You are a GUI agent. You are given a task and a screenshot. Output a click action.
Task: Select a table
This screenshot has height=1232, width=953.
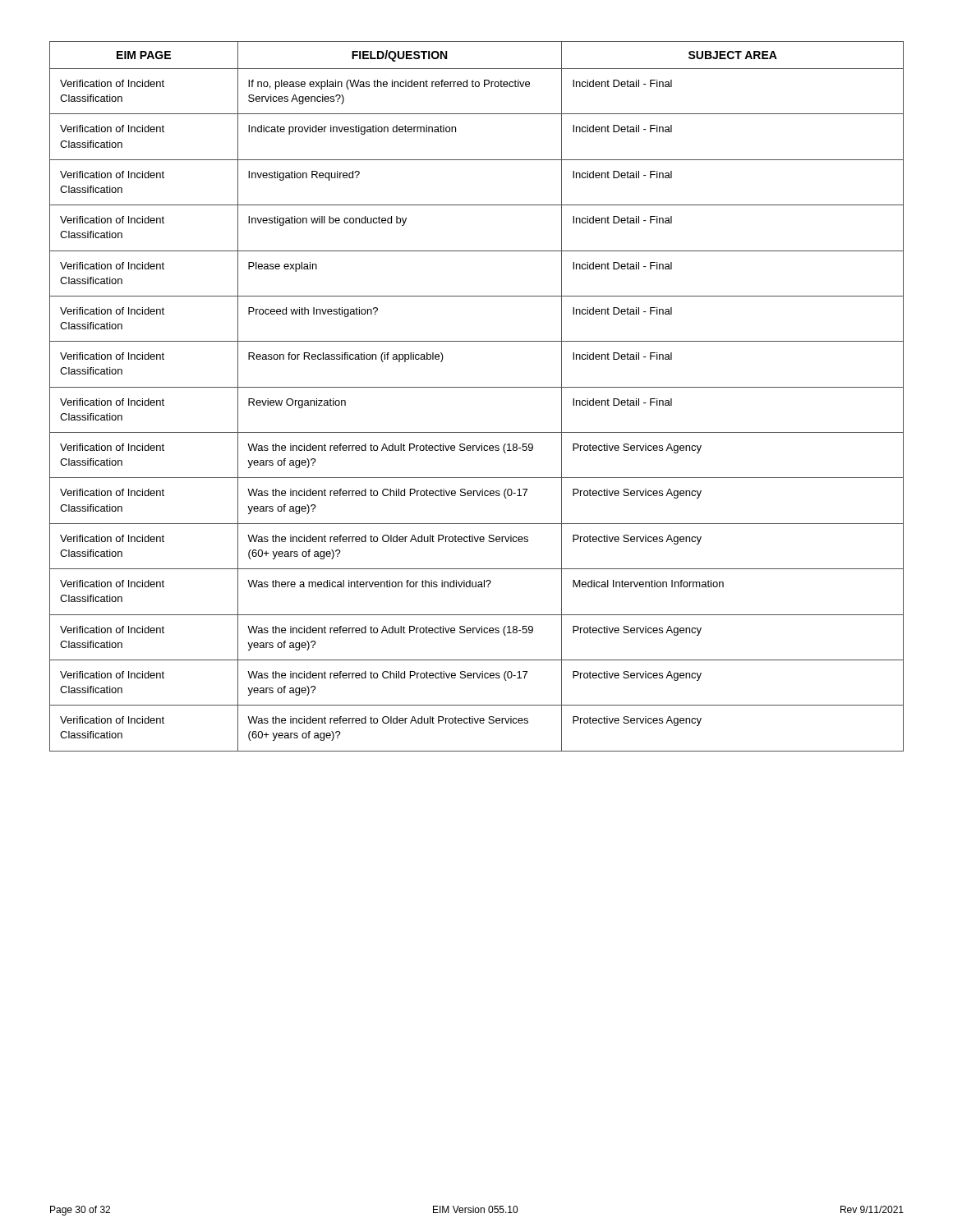pyautogui.click(x=476, y=396)
